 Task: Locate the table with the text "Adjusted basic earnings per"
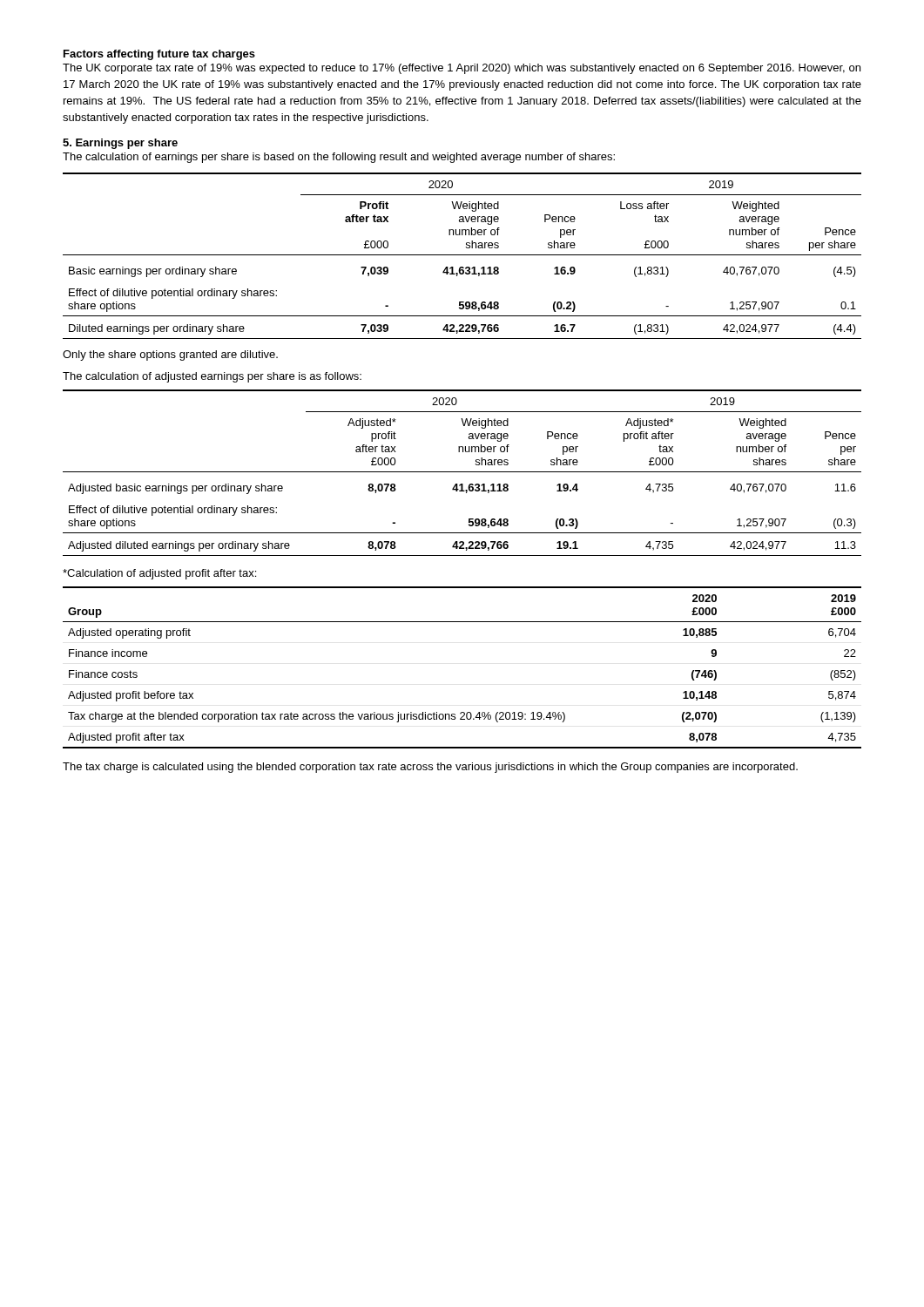[x=462, y=473]
